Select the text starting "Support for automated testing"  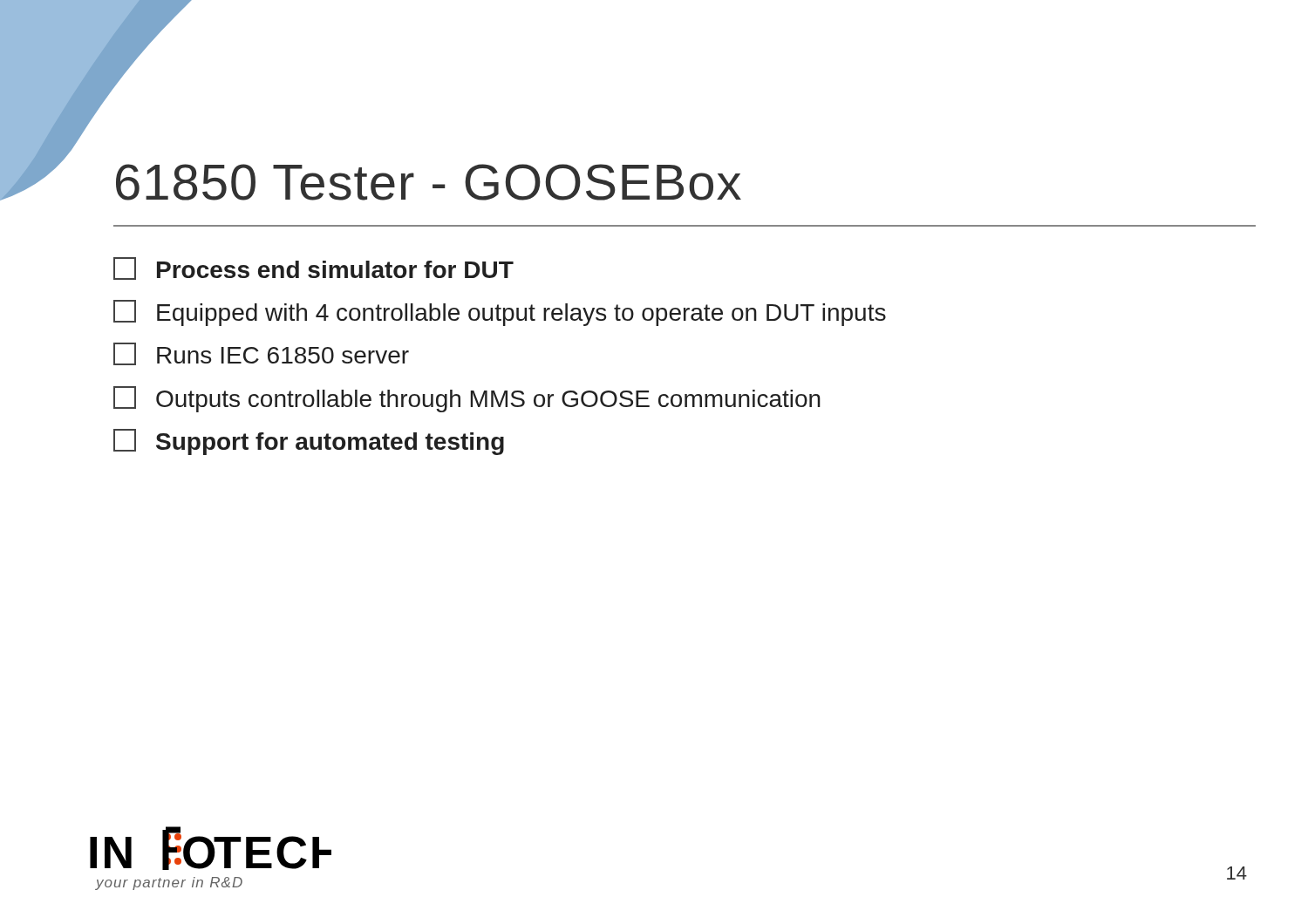tap(309, 441)
